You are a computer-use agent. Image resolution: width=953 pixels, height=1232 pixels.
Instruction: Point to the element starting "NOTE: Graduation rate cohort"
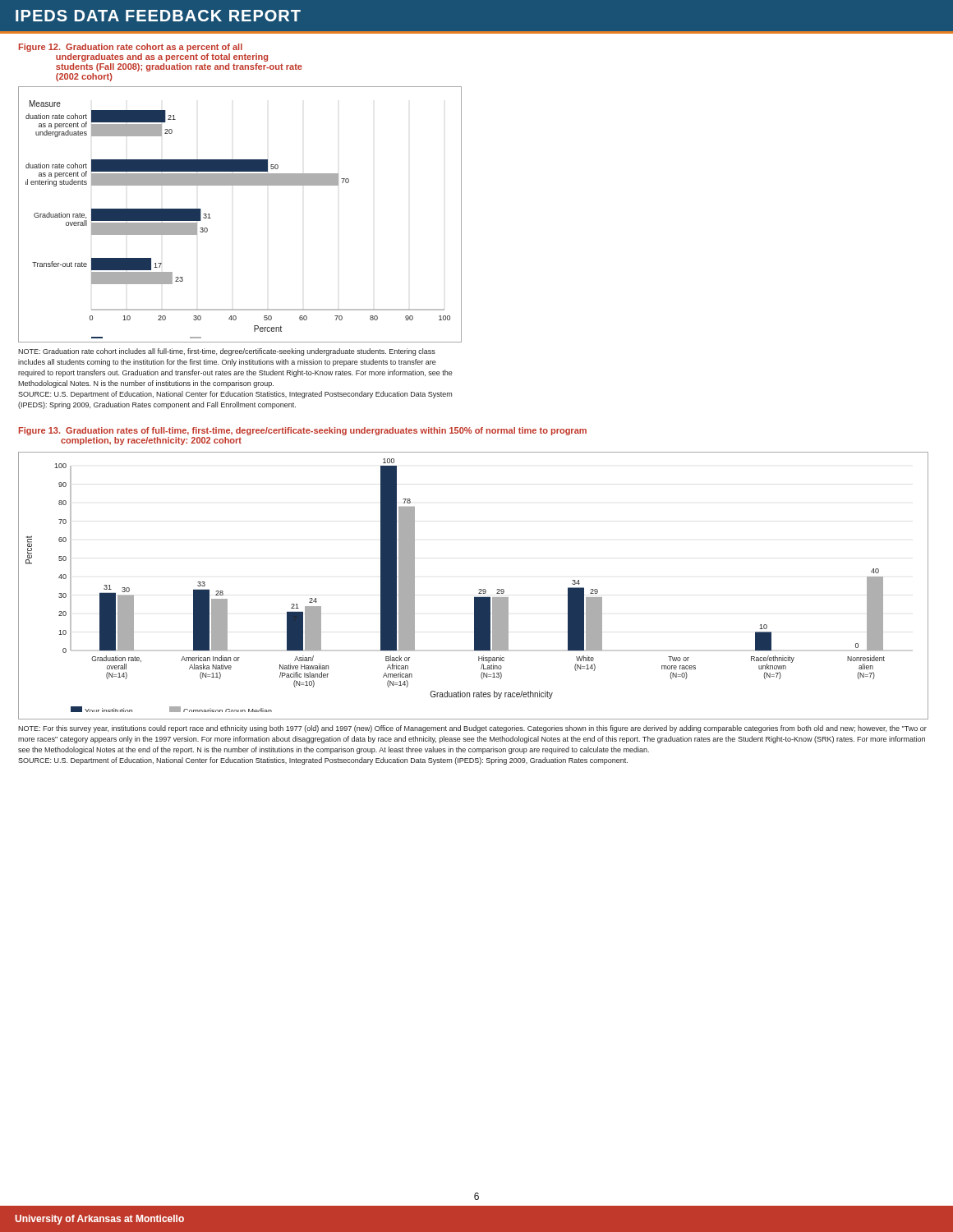(235, 378)
